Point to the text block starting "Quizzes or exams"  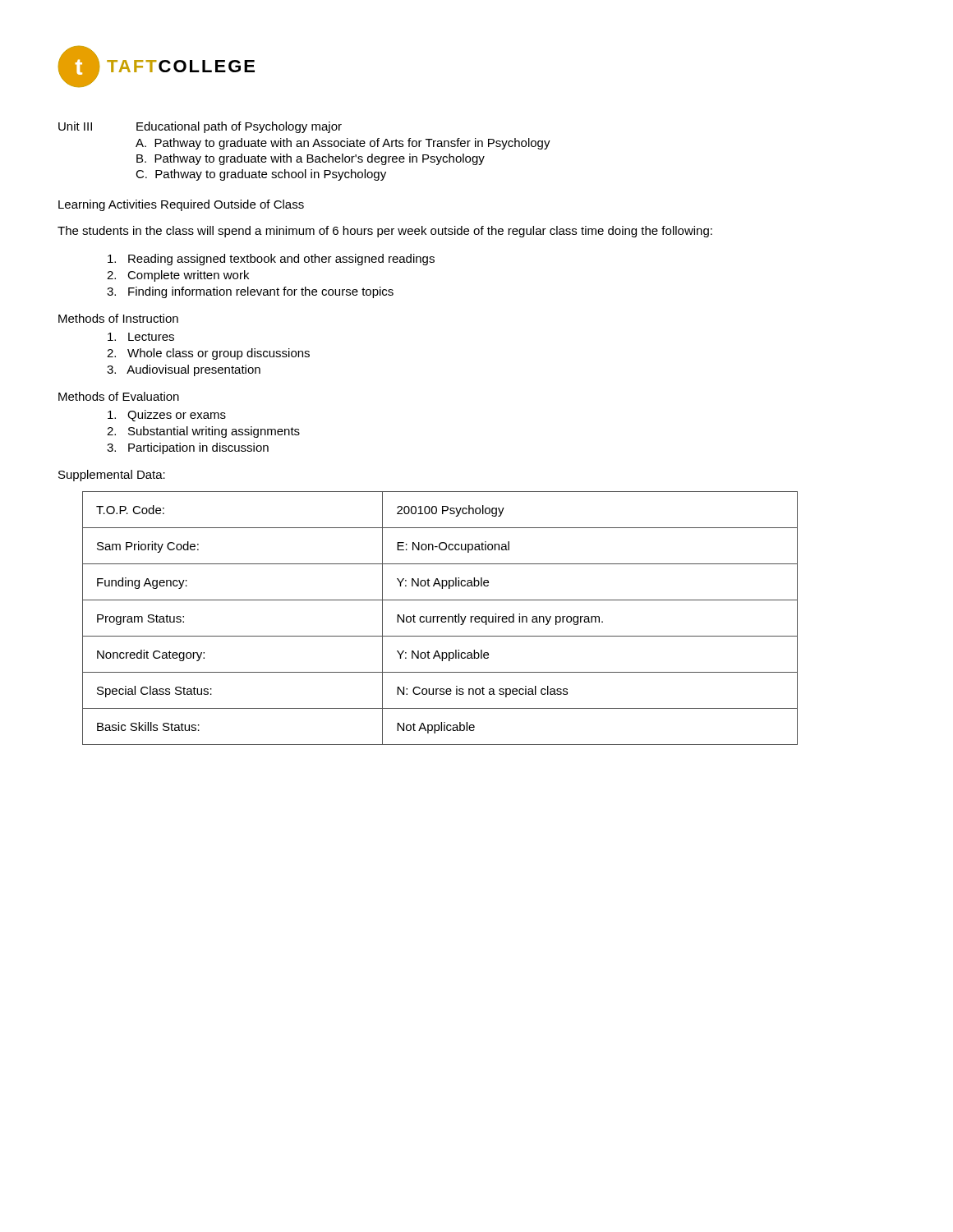click(x=166, y=415)
